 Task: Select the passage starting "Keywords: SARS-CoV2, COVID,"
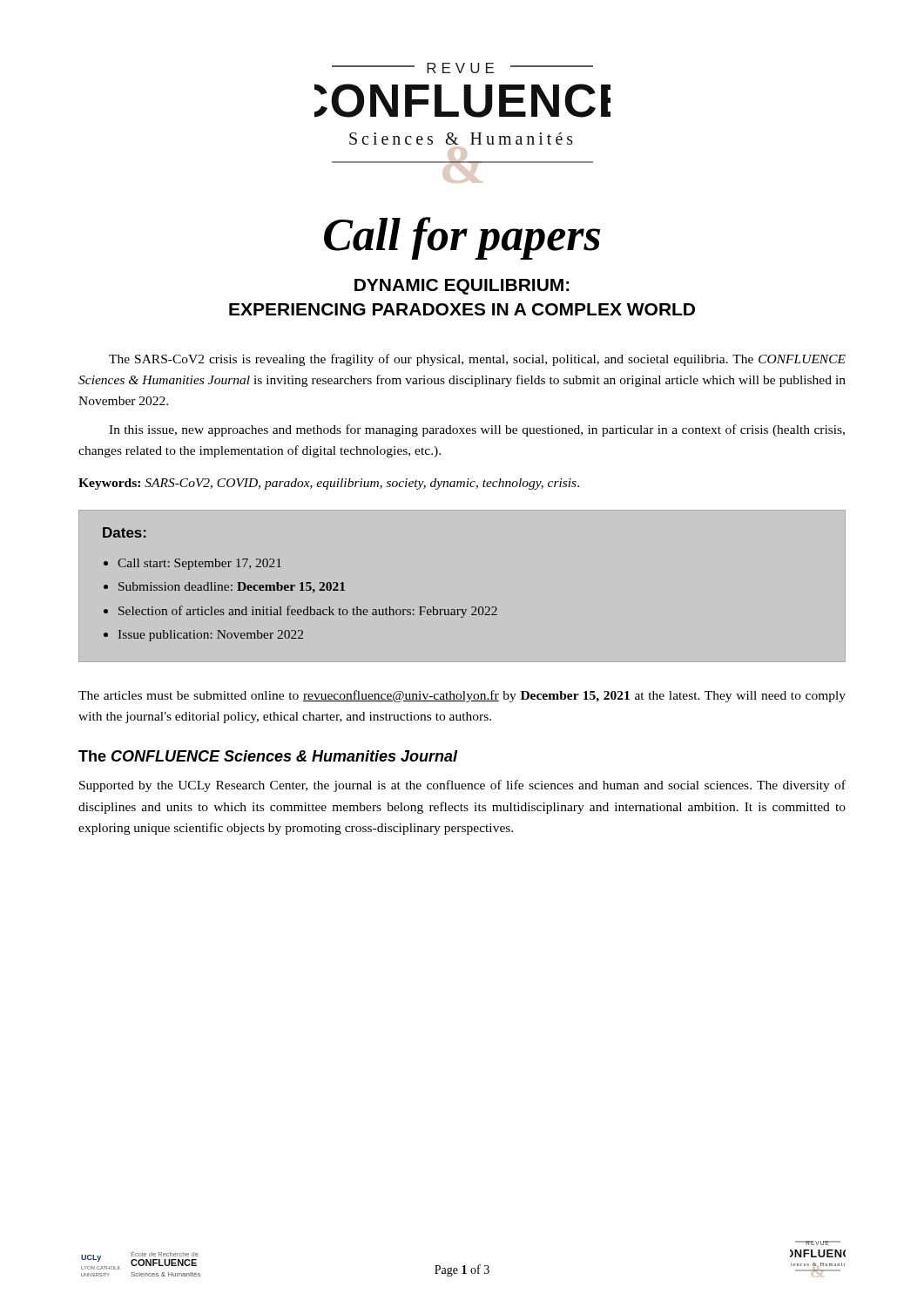pos(329,483)
